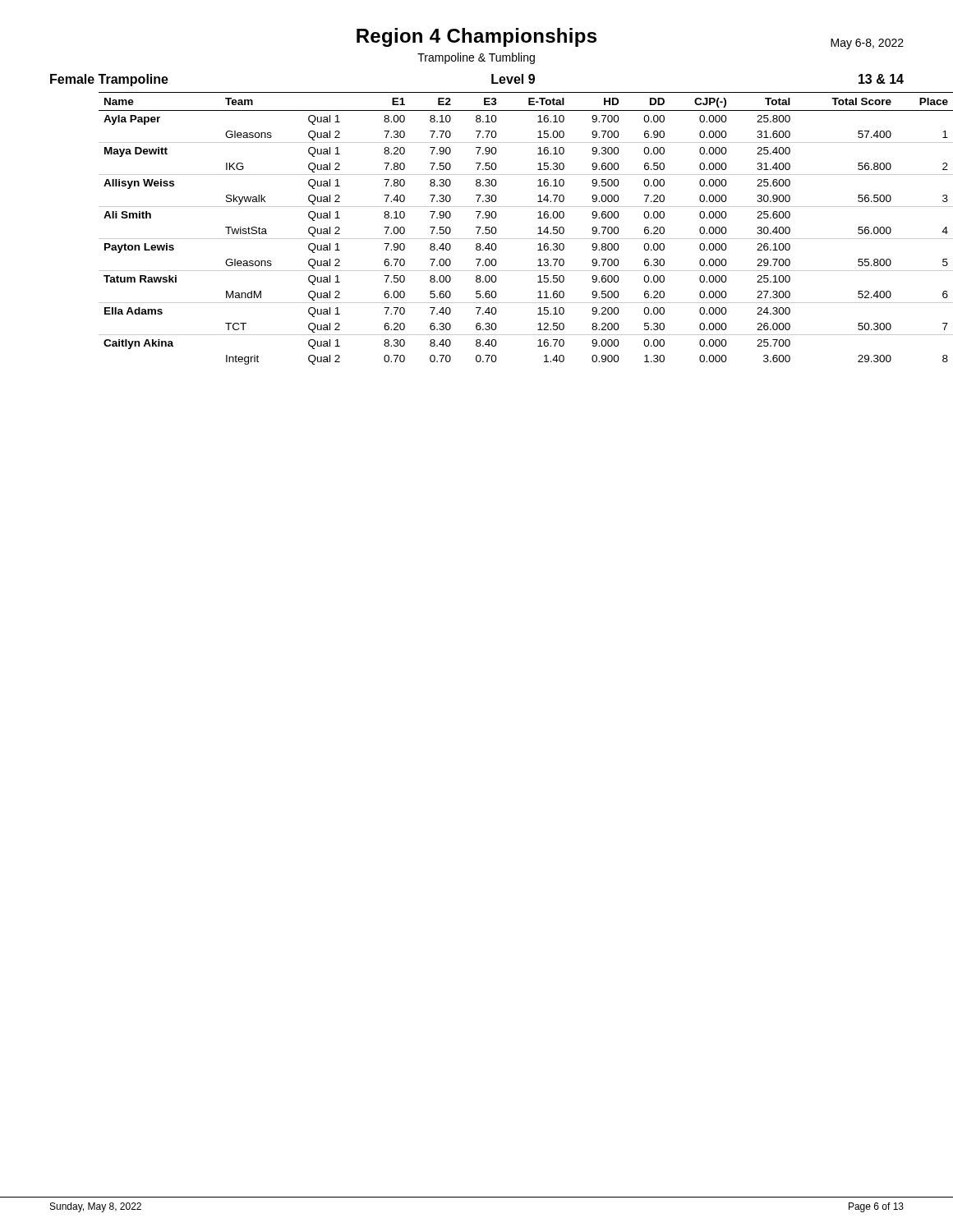Click on the text block starting "13 & 14"

(x=881, y=79)
